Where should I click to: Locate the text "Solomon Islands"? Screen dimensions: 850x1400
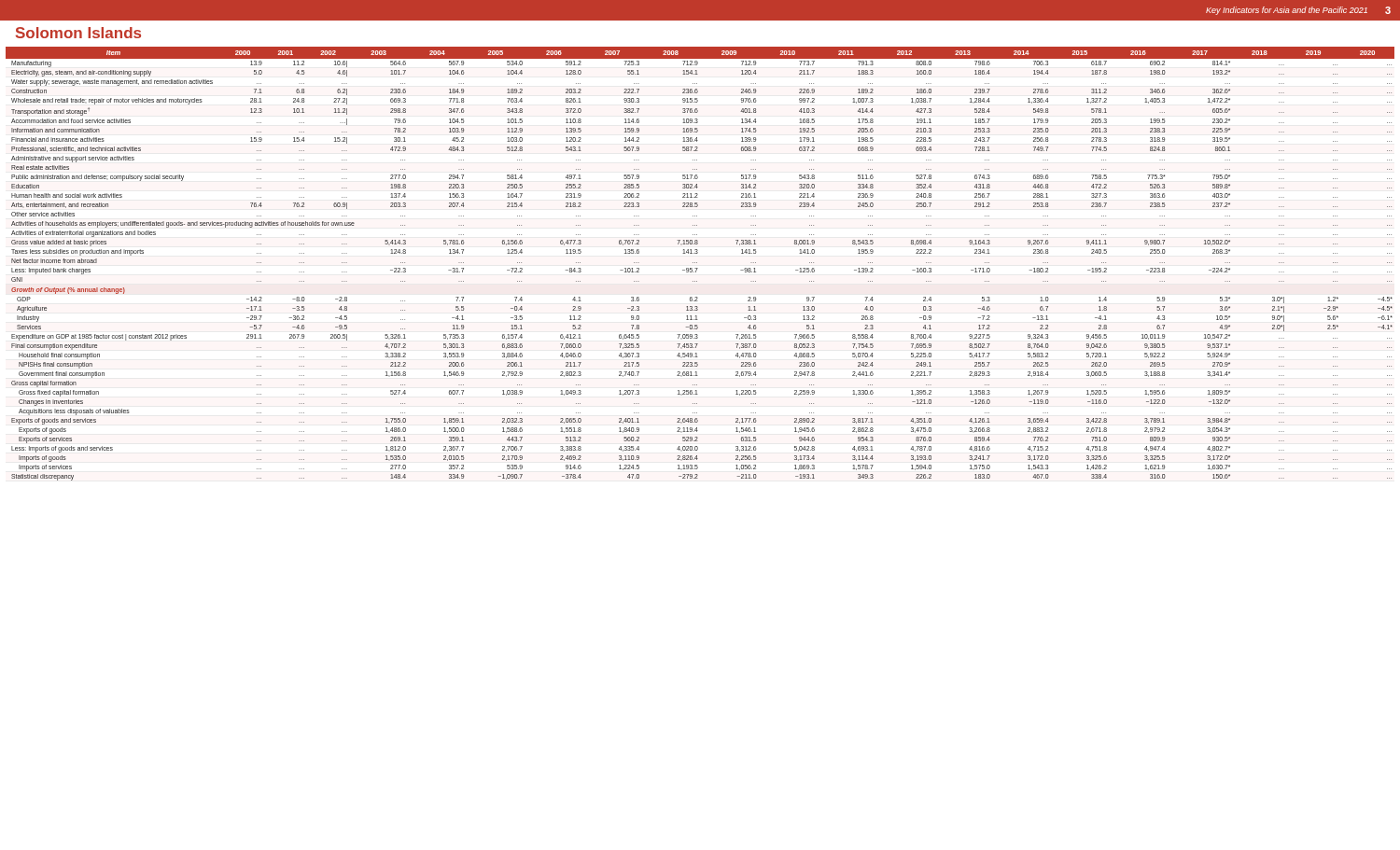tap(78, 33)
